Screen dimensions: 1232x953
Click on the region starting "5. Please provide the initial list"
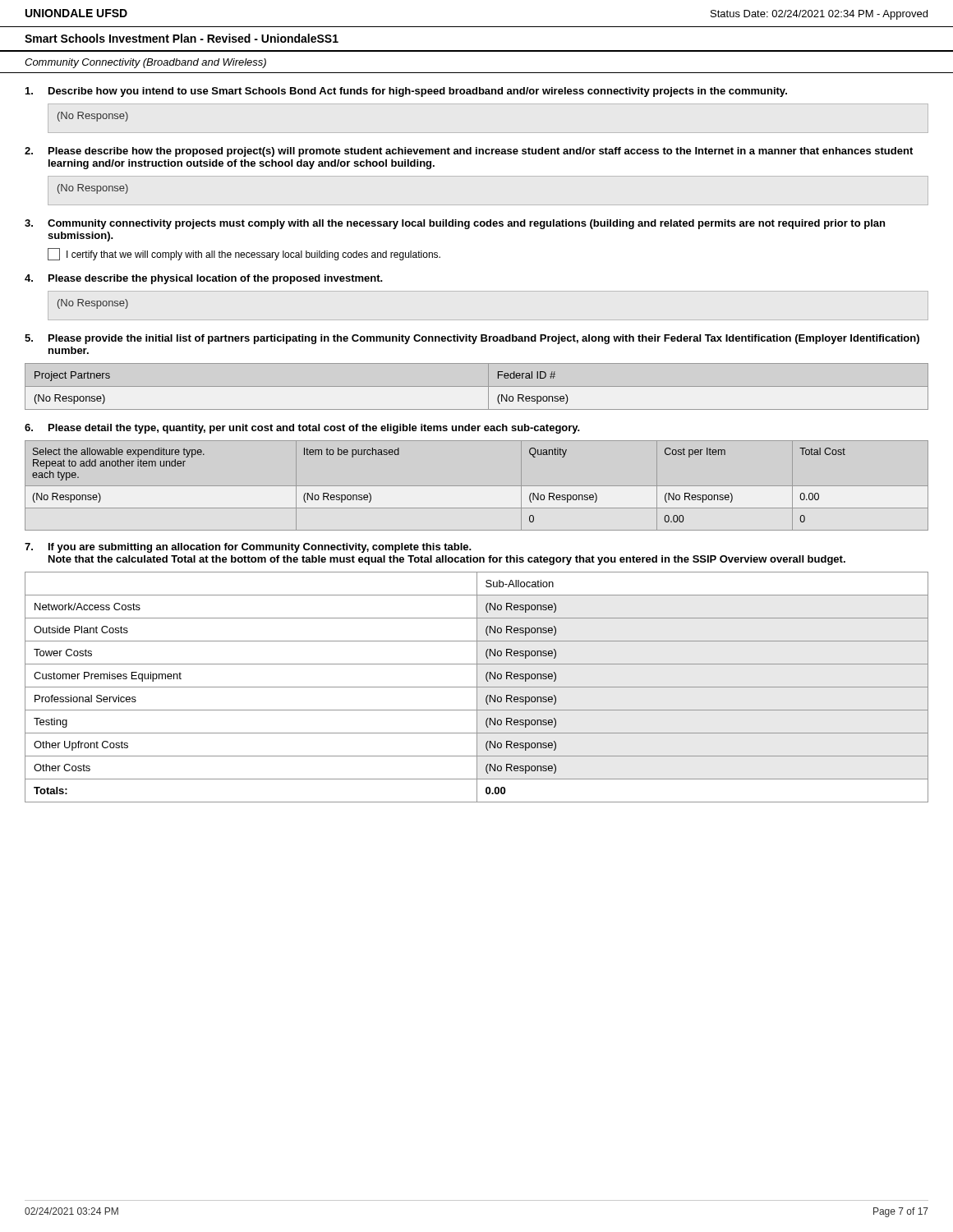[476, 344]
